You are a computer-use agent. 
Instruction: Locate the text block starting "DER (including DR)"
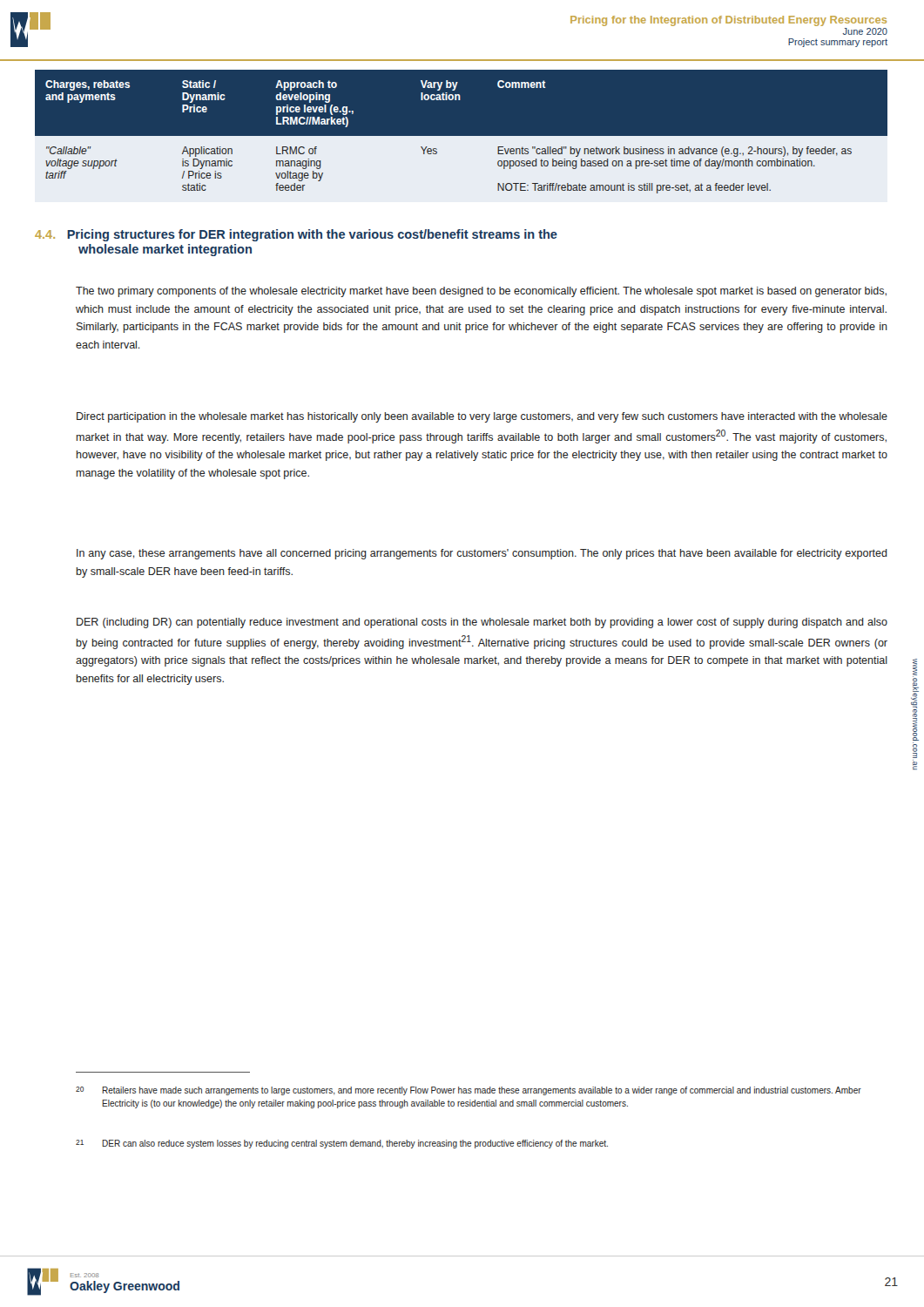tap(482, 650)
